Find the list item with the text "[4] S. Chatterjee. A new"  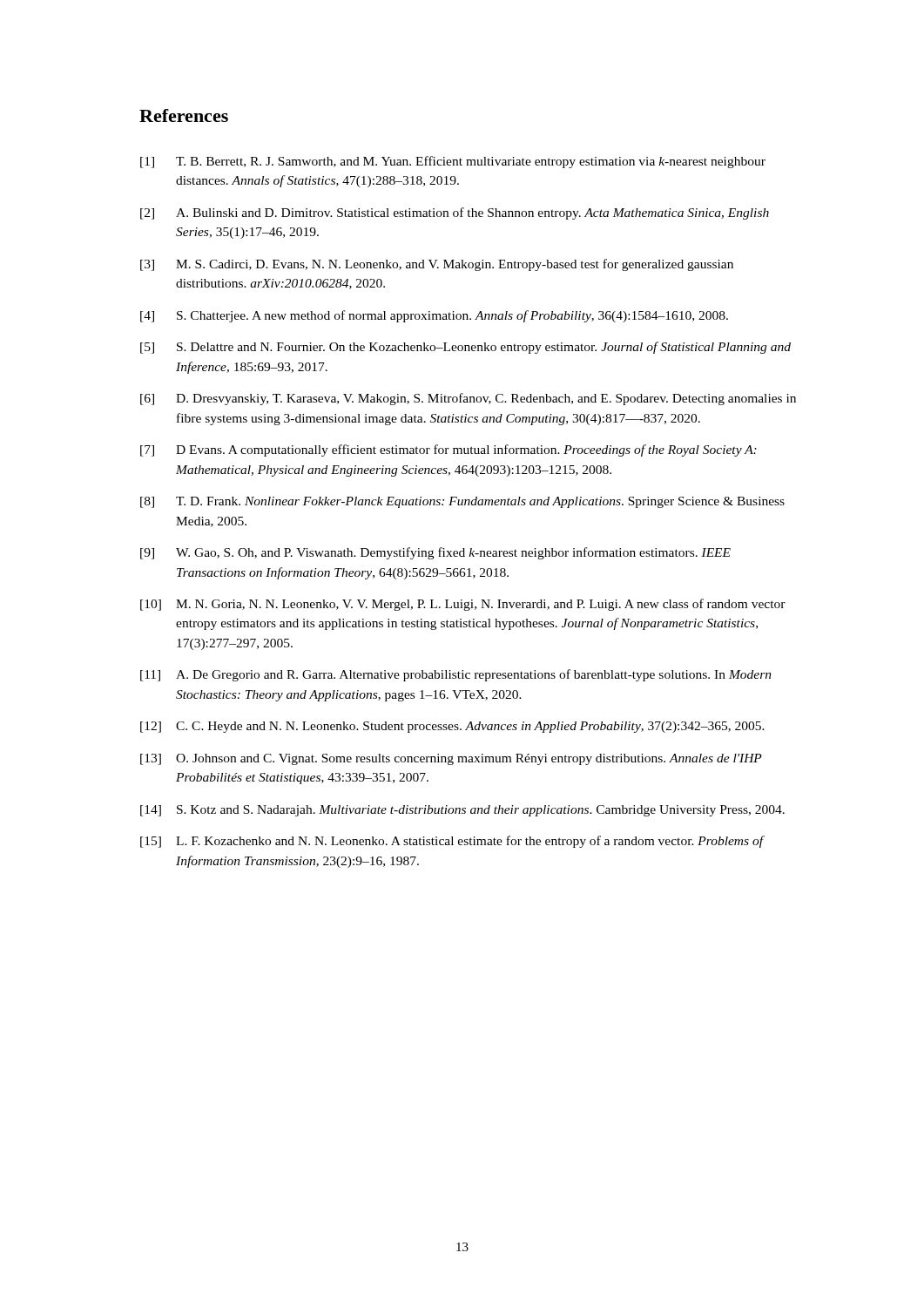(471, 316)
